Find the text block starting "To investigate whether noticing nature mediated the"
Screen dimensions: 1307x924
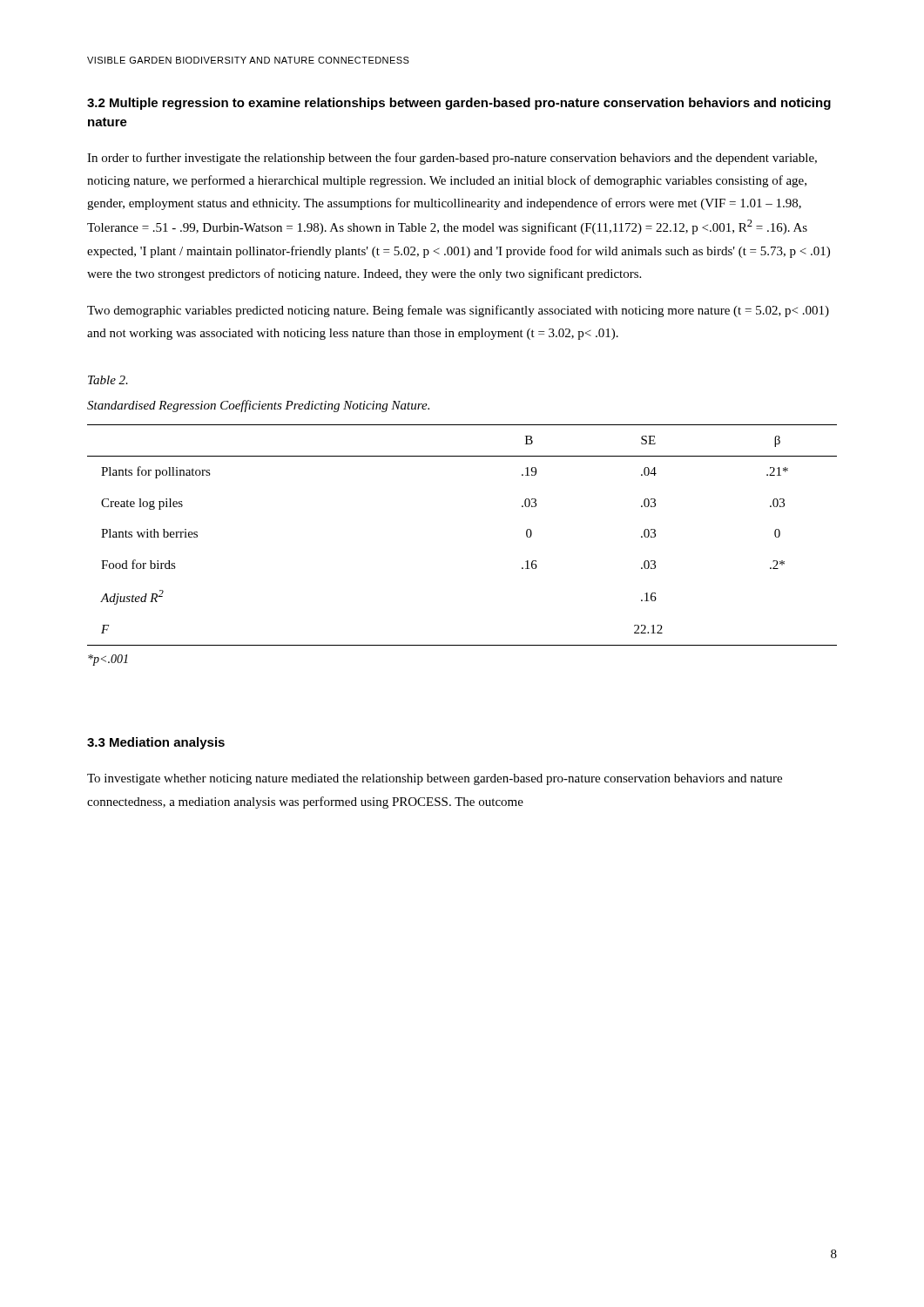coord(435,790)
